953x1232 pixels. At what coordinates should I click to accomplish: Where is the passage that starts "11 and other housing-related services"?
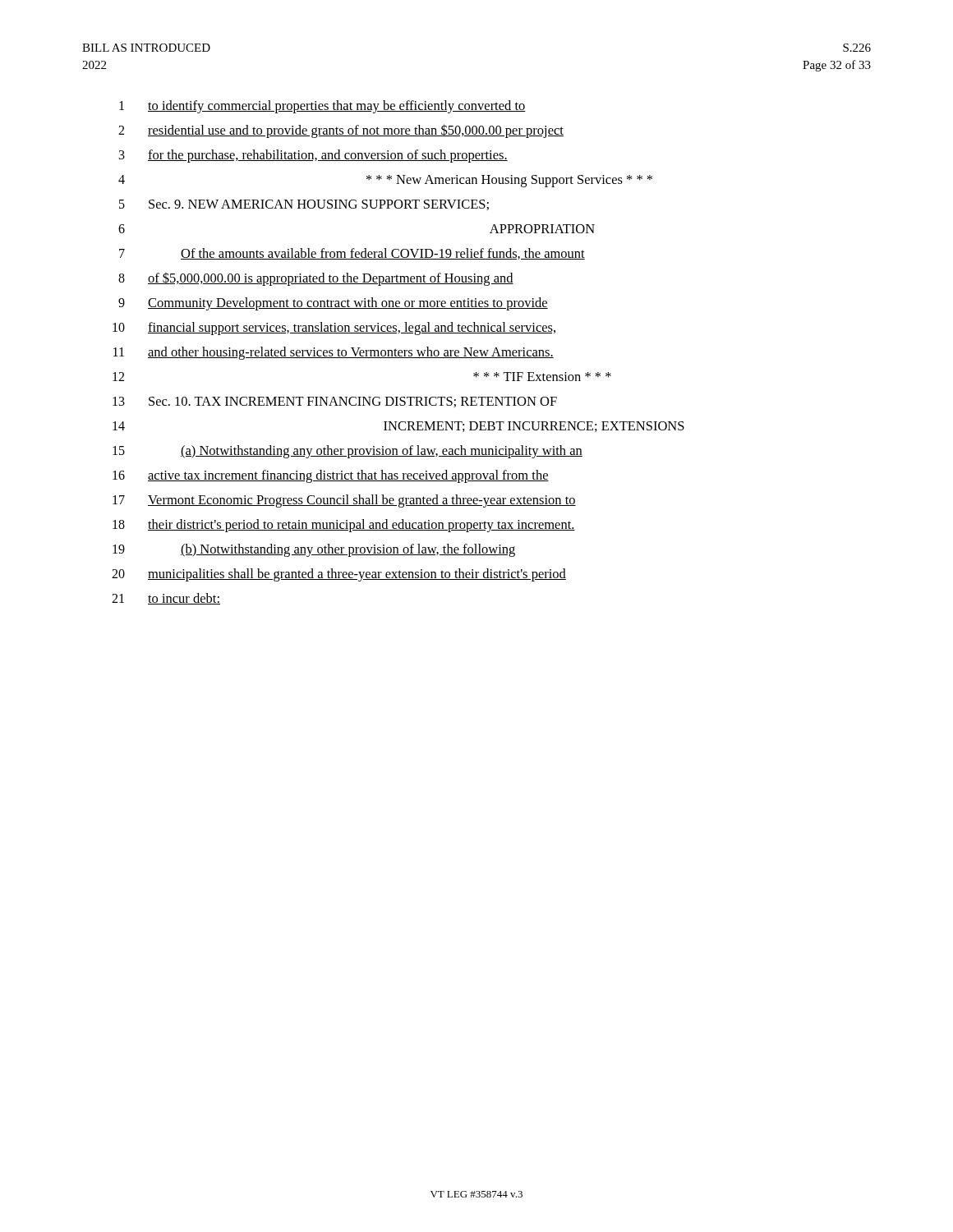coord(476,352)
